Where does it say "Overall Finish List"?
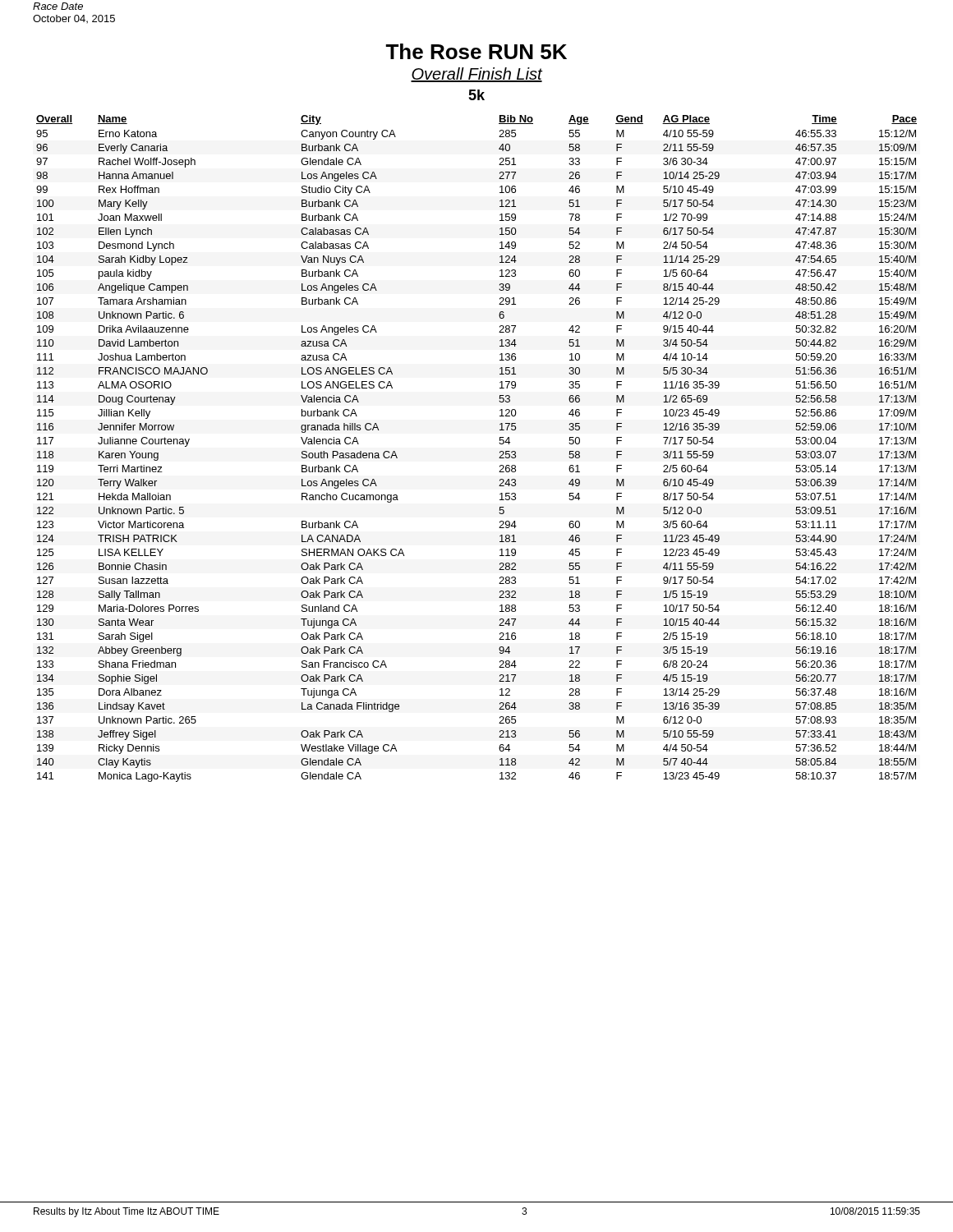The image size is (953, 1232). pos(476,74)
